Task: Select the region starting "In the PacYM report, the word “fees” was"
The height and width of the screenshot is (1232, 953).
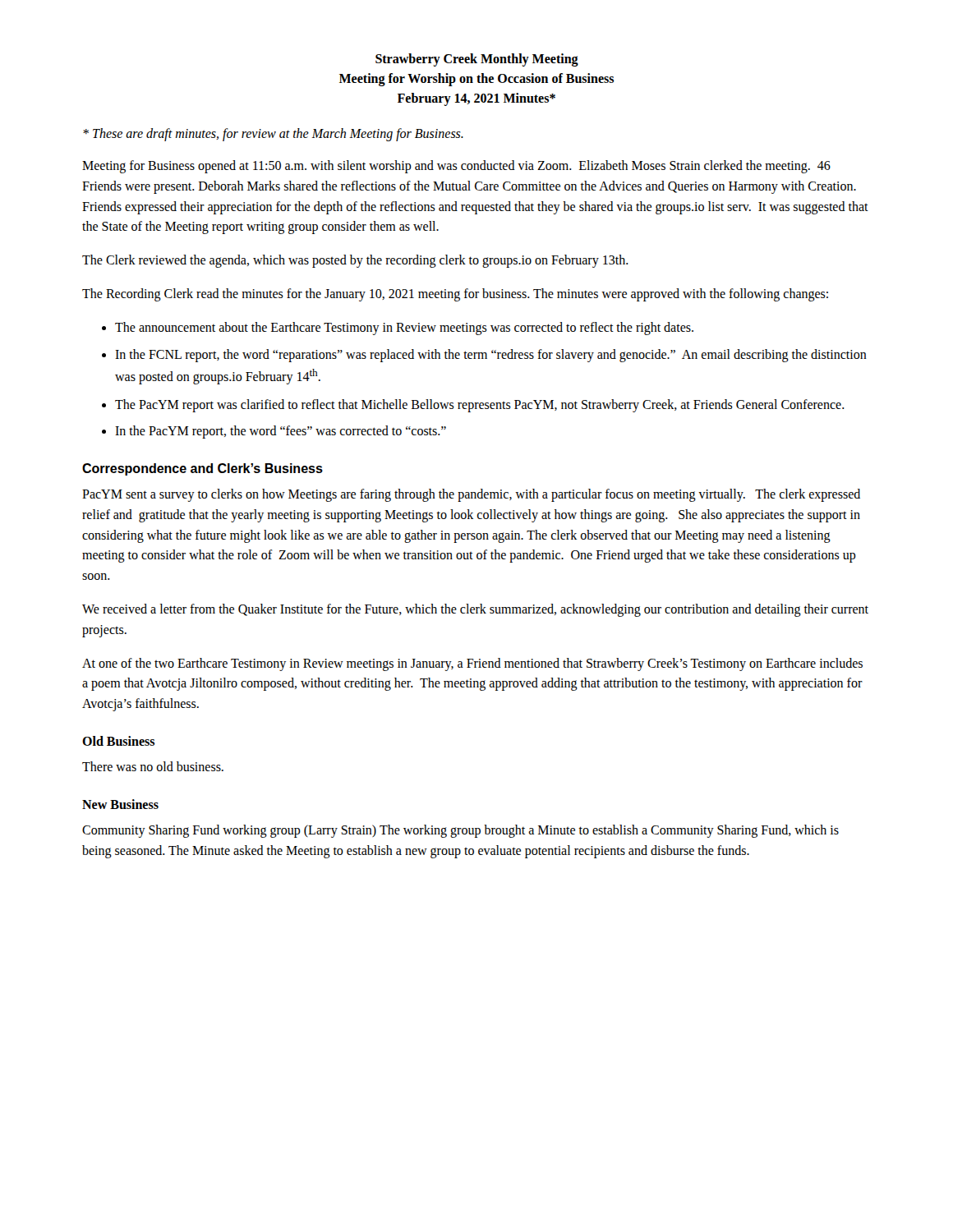Action: (x=281, y=431)
